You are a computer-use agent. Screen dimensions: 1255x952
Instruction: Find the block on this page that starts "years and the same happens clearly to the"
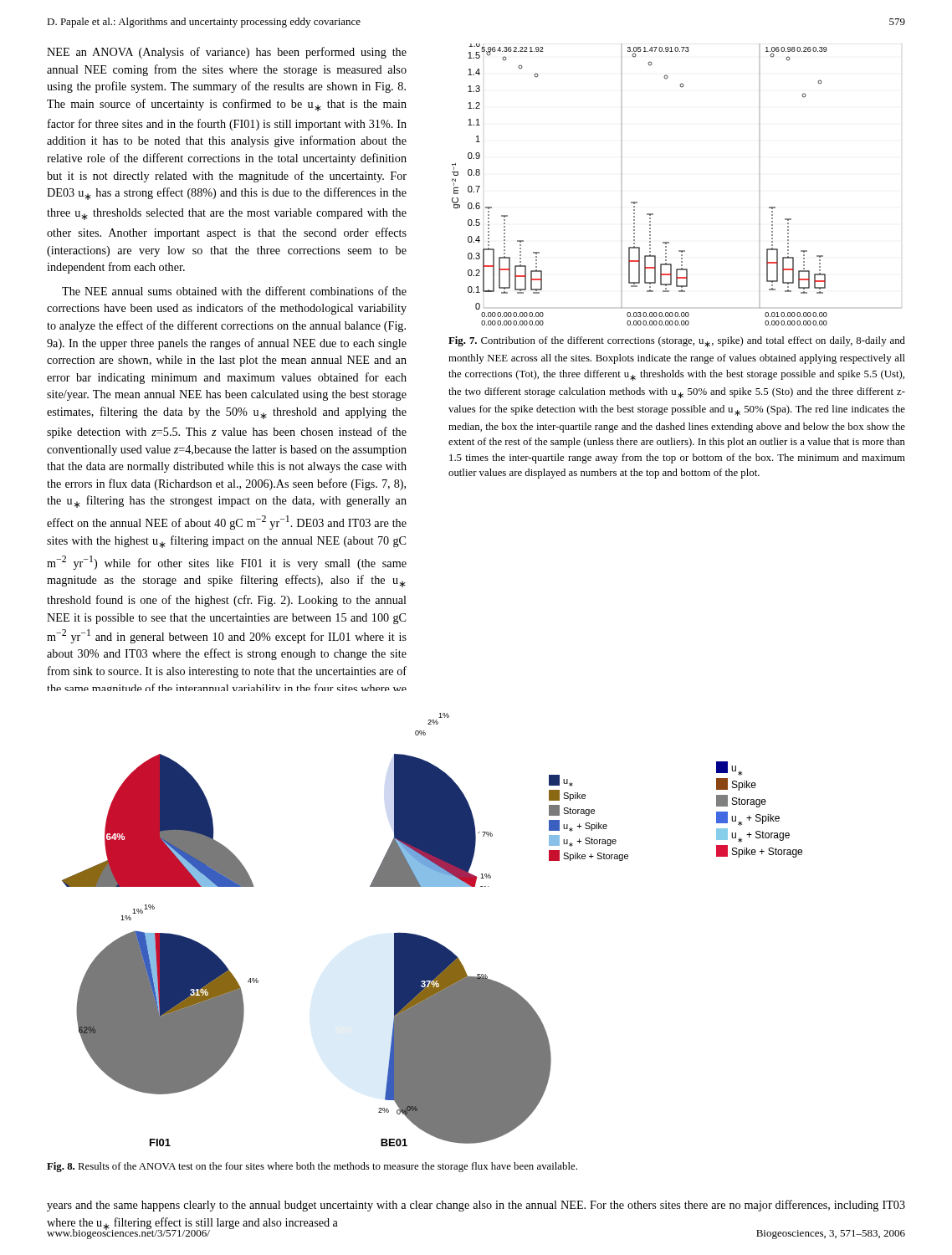pos(476,1215)
